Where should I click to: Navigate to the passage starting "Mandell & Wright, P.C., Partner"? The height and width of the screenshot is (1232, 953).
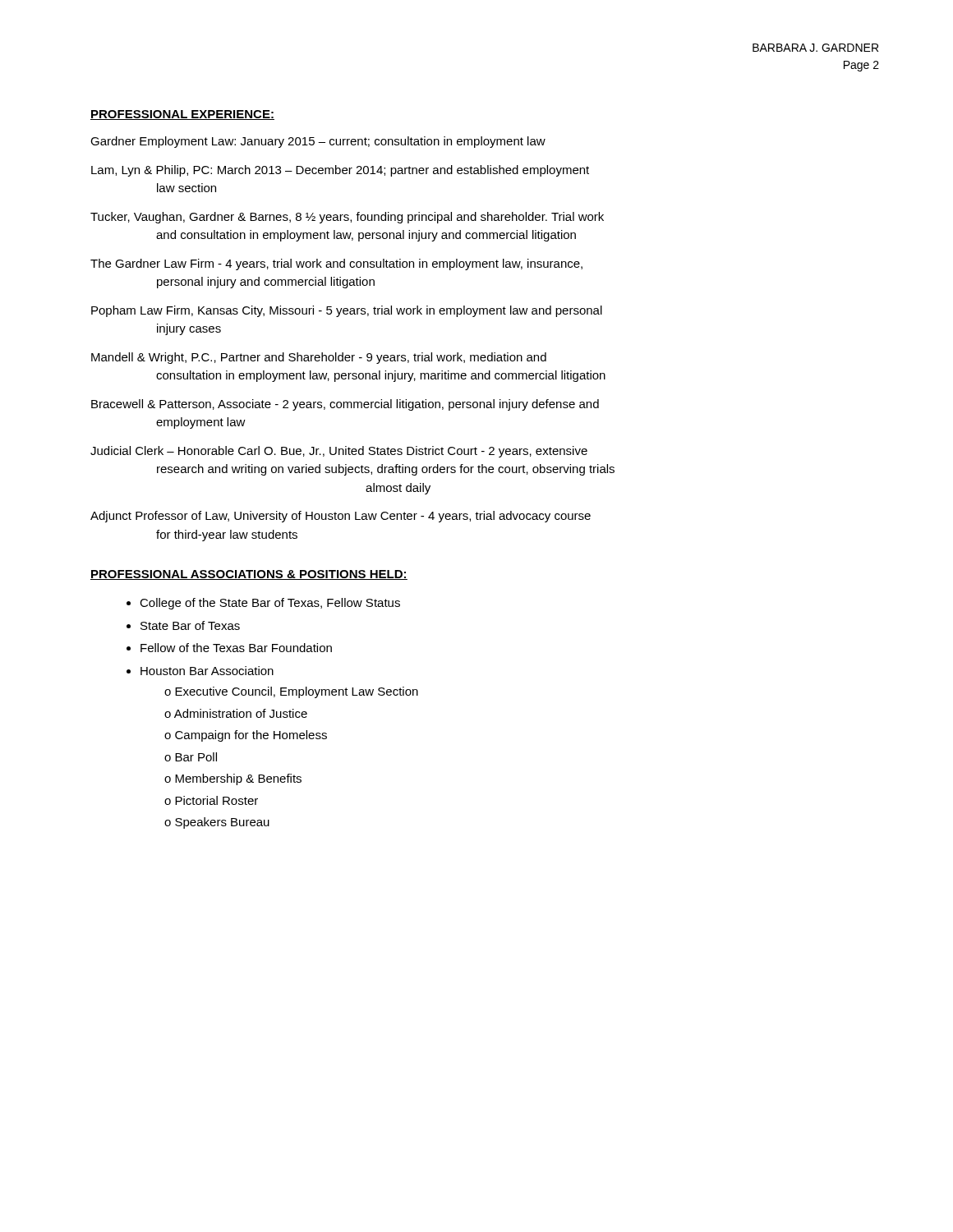pyautogui.click(x=485, y=367)
